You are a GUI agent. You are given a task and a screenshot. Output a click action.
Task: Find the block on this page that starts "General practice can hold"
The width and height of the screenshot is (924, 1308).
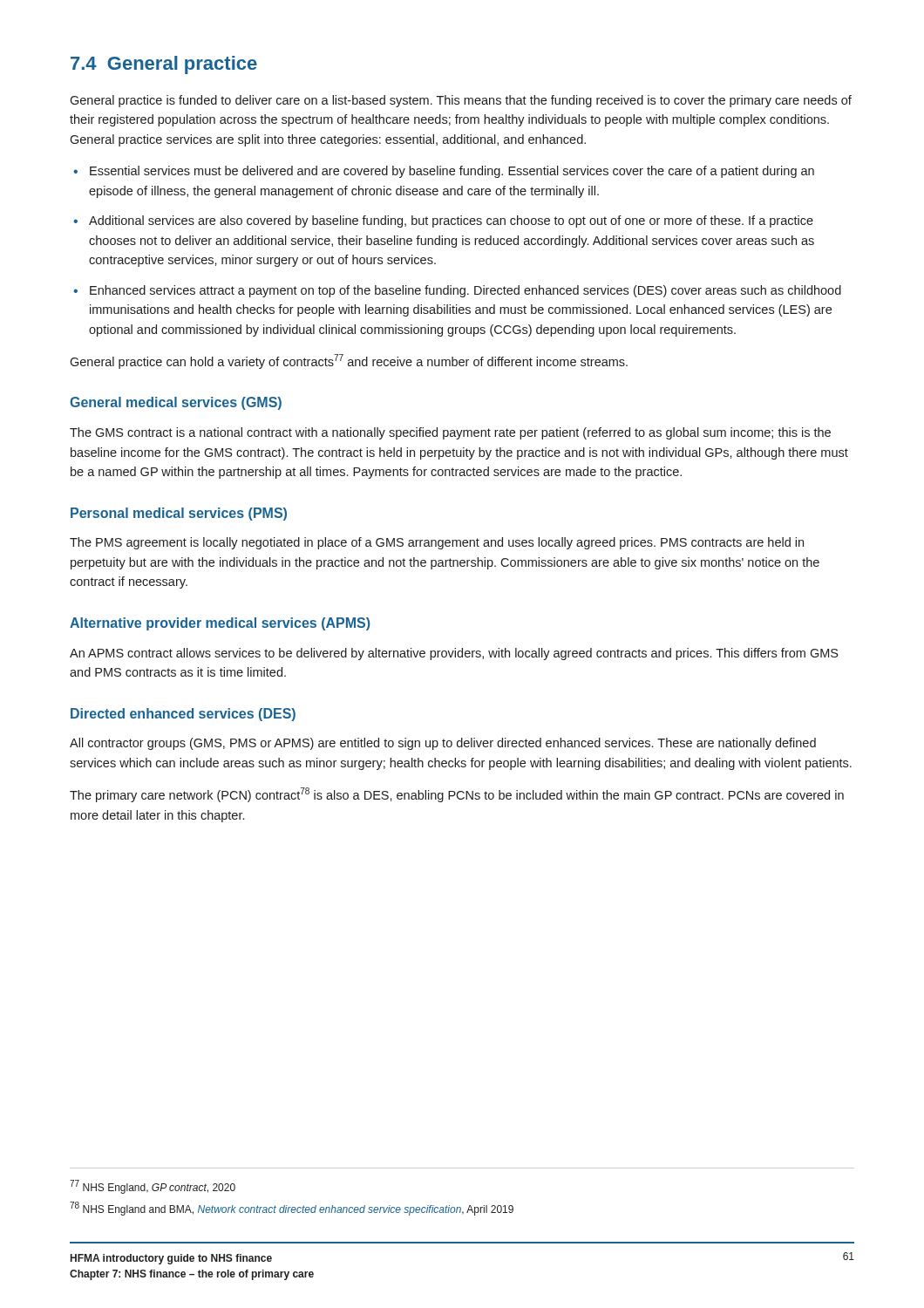point(462,362)
